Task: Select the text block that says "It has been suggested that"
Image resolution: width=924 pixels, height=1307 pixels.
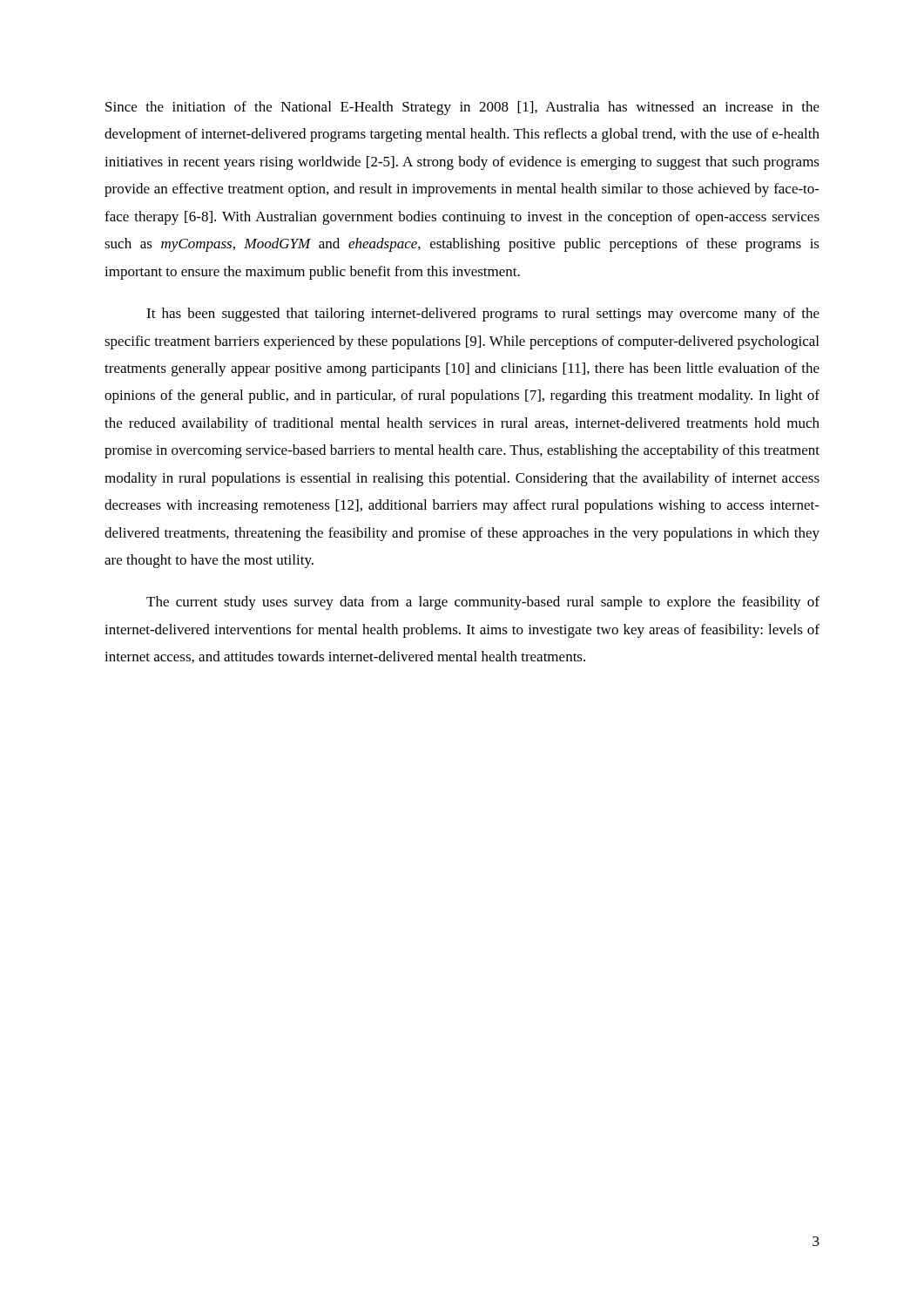Action: (462, 437)
